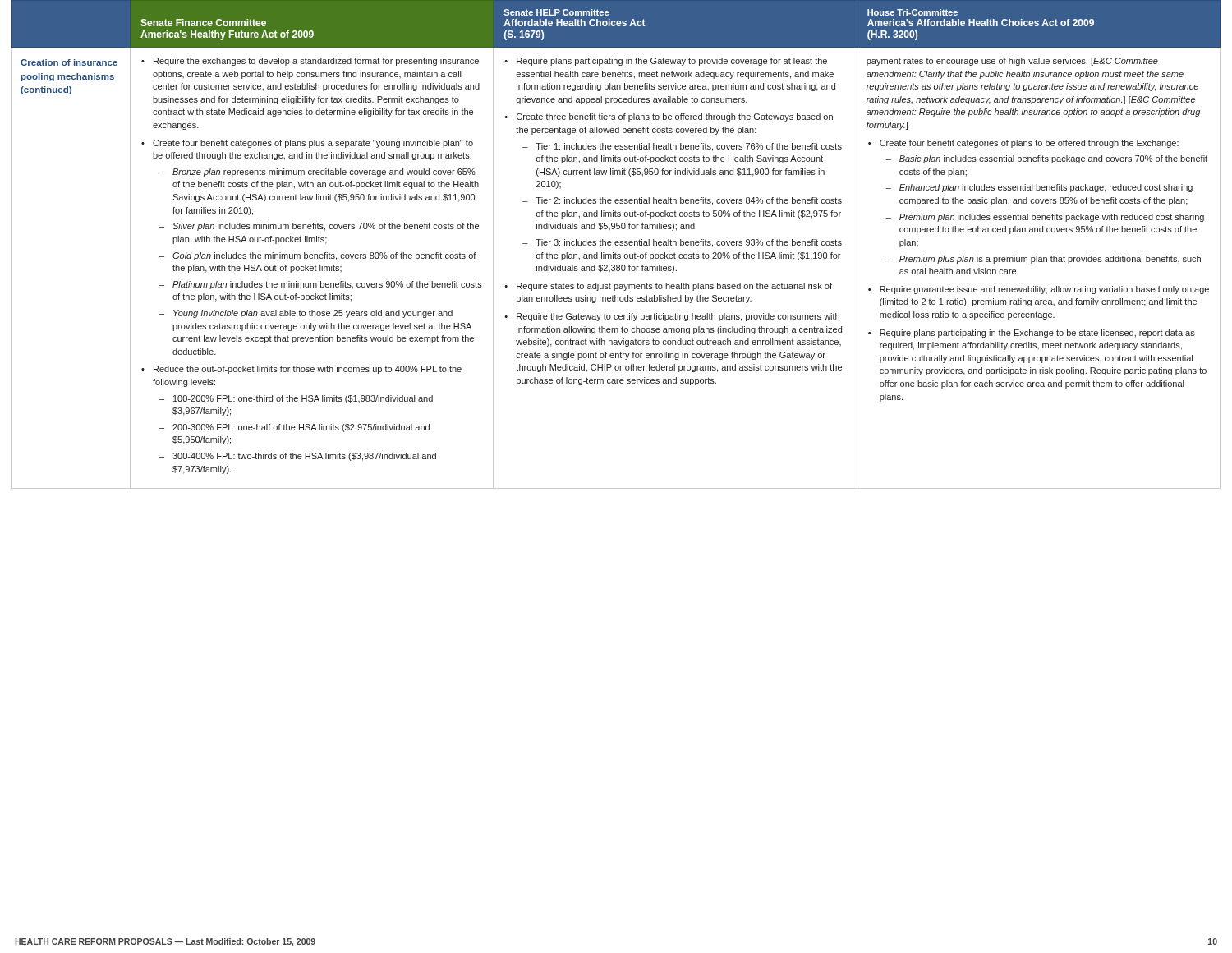Viewport: 1232px width, 953px height.
Task: Click on the table containing "payment rates to encourage use"
Action: pos(616,245)
